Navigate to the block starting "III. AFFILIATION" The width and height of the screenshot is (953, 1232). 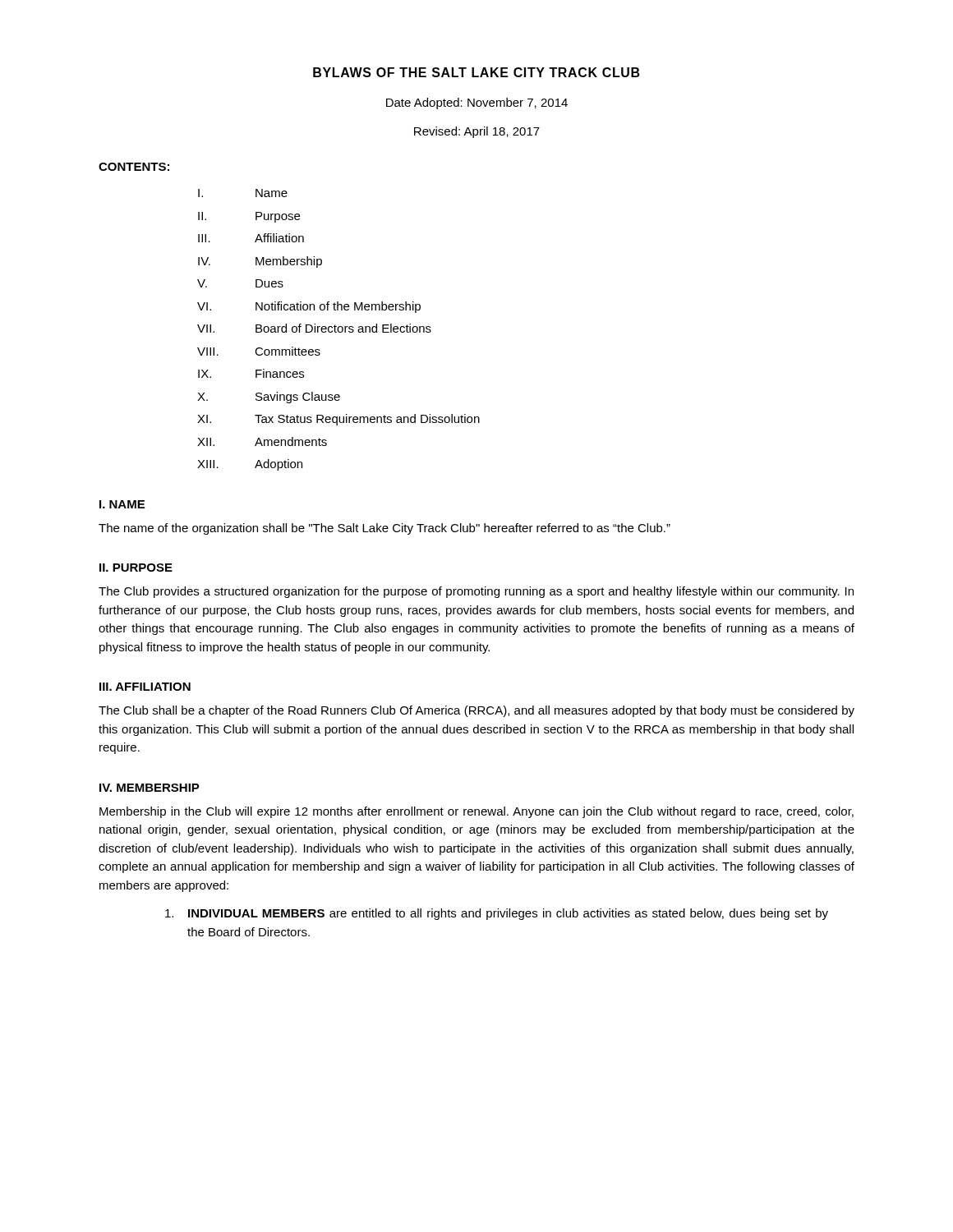click(145, 686)
